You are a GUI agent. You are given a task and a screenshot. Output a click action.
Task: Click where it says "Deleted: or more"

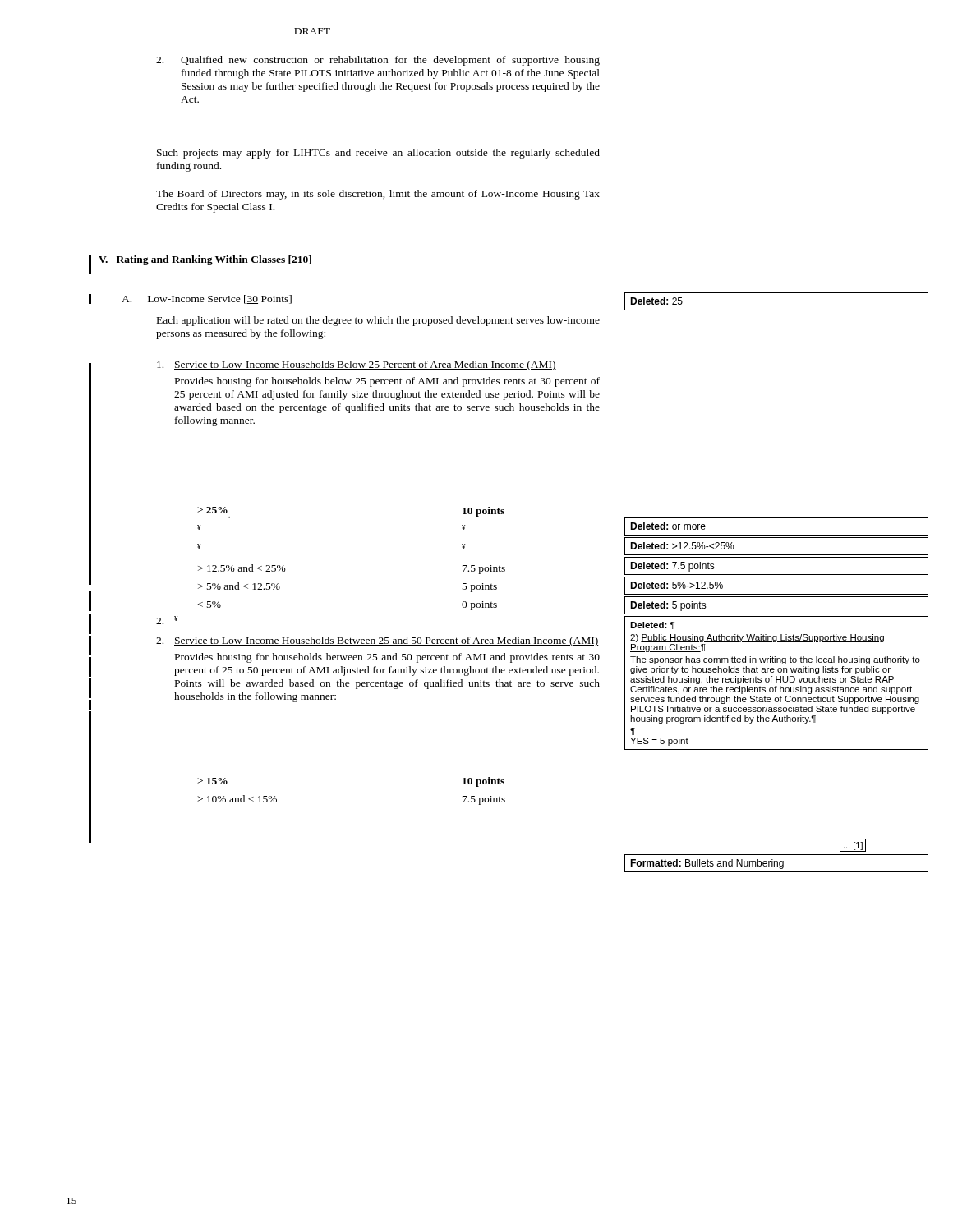coord(776,526)
